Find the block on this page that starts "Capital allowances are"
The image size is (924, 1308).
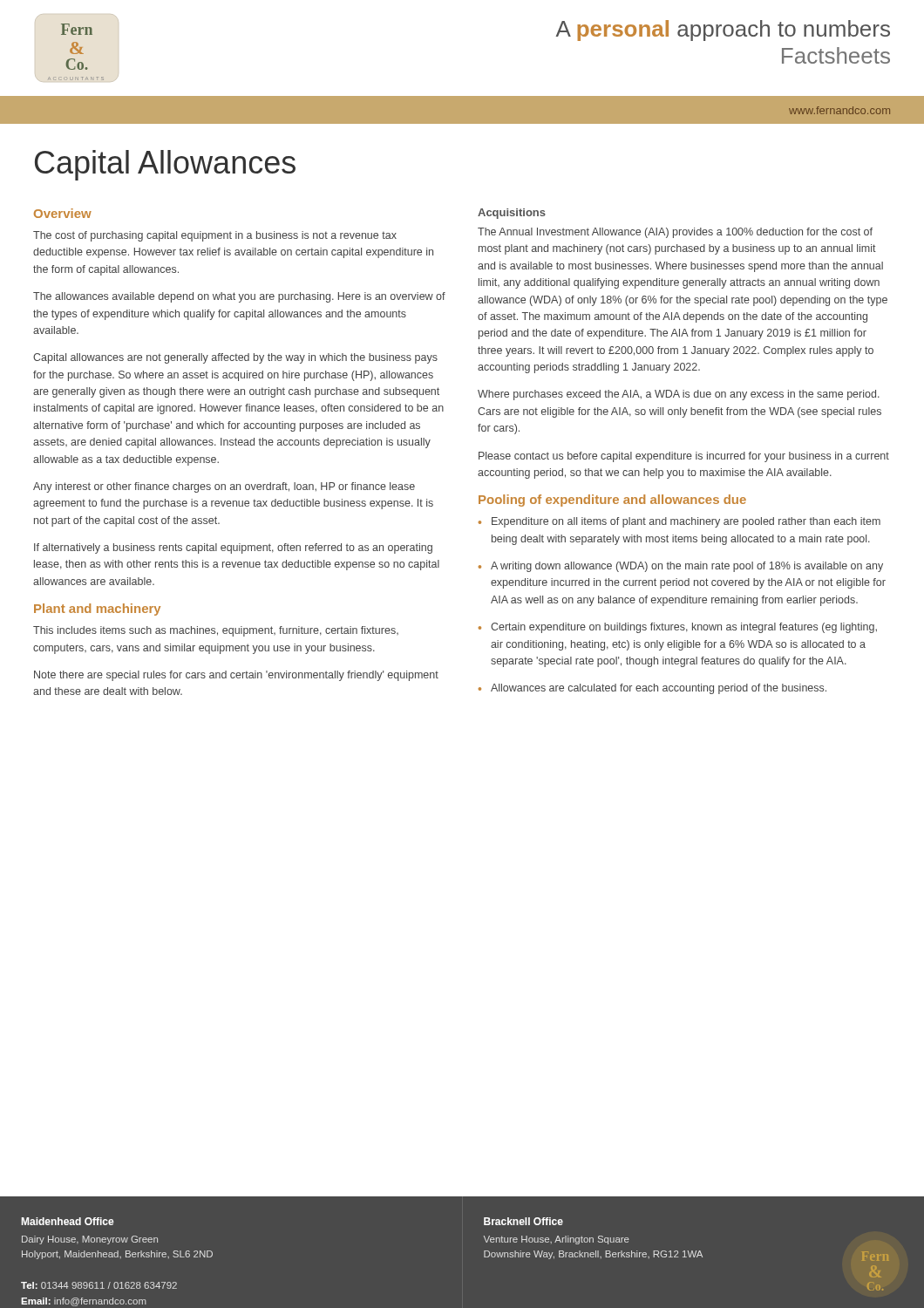238,408
